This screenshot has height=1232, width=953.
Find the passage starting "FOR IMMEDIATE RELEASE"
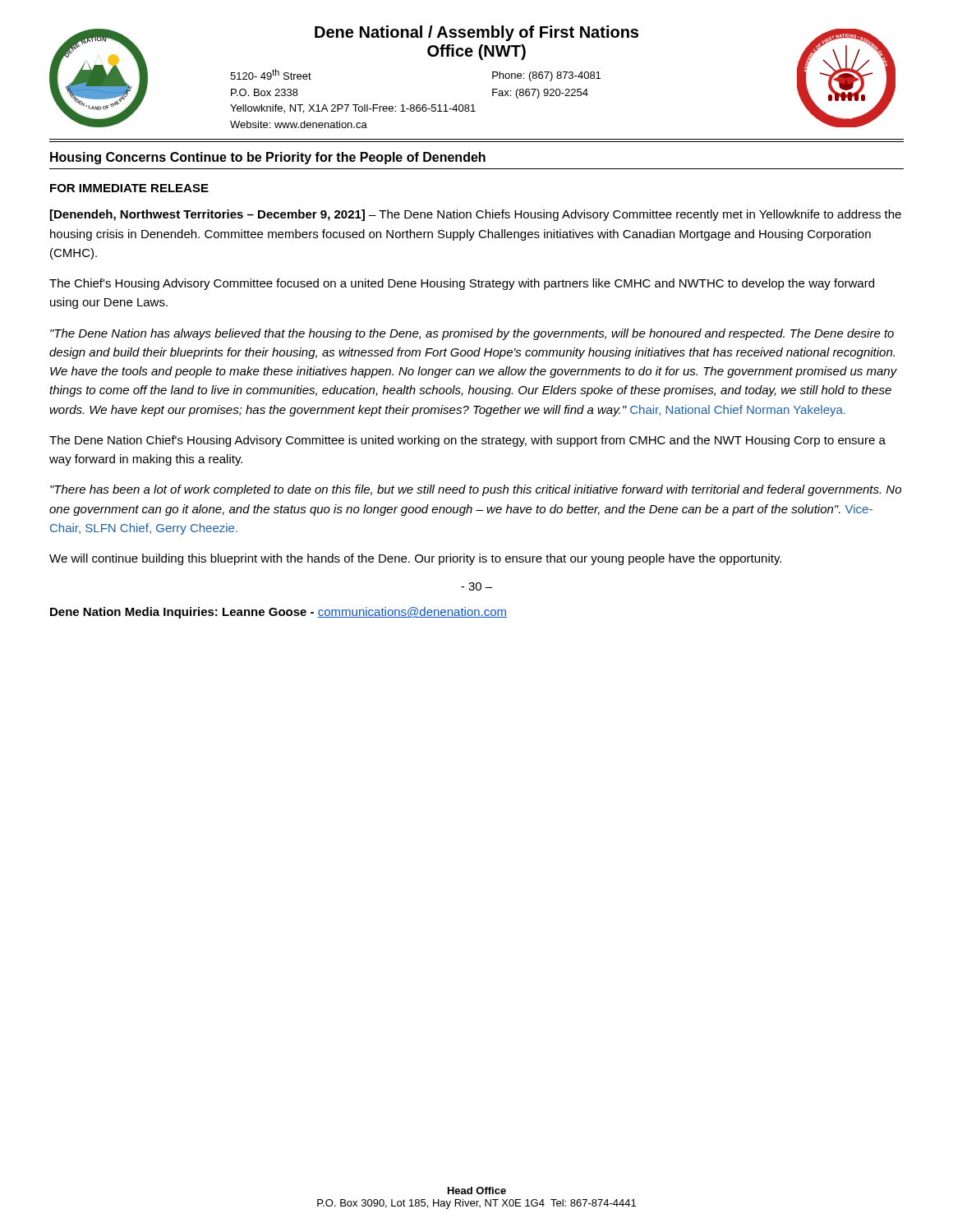point(129,188)
